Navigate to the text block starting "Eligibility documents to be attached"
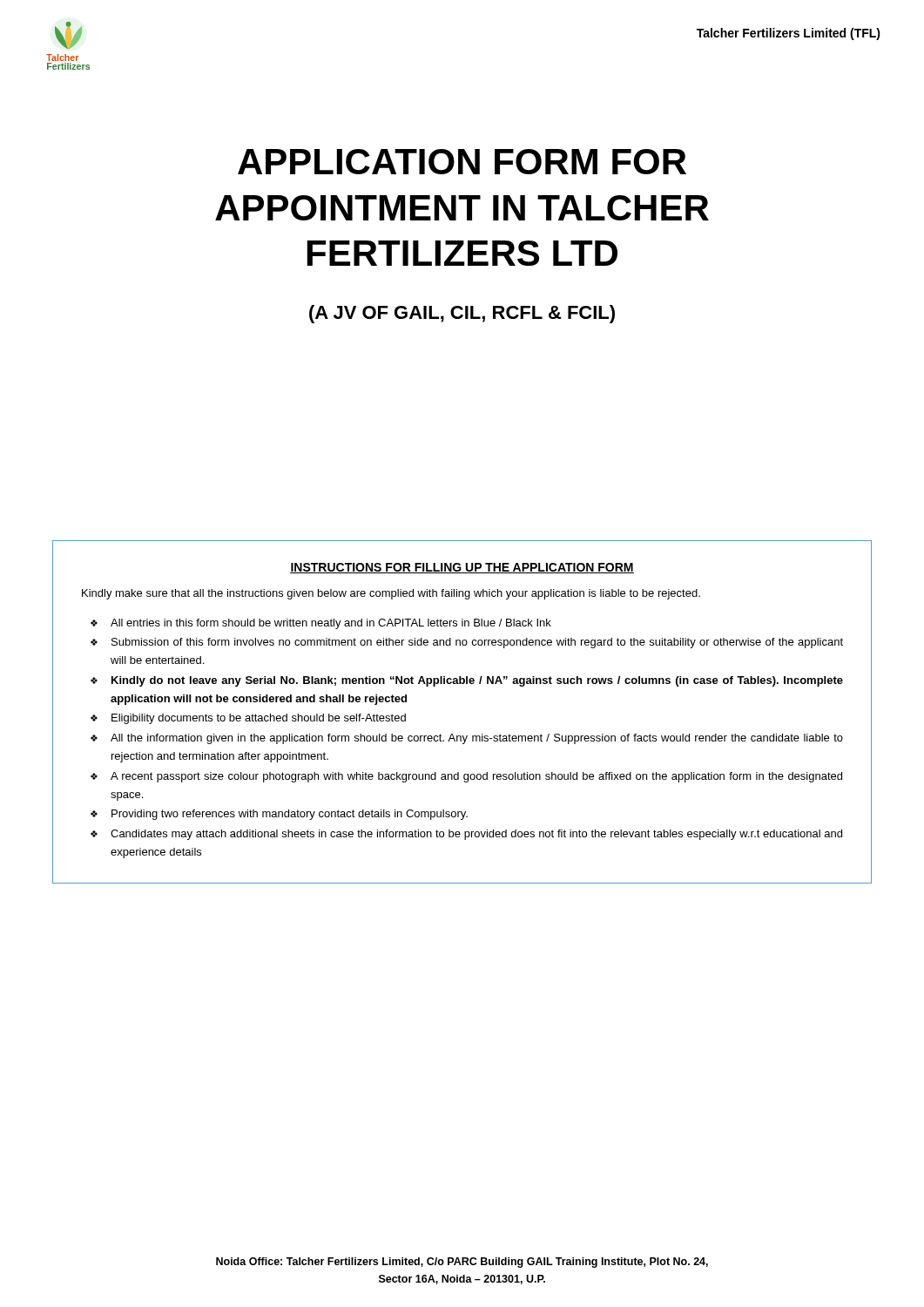This screenshot has width=924, height=1307. pos(258,718)
